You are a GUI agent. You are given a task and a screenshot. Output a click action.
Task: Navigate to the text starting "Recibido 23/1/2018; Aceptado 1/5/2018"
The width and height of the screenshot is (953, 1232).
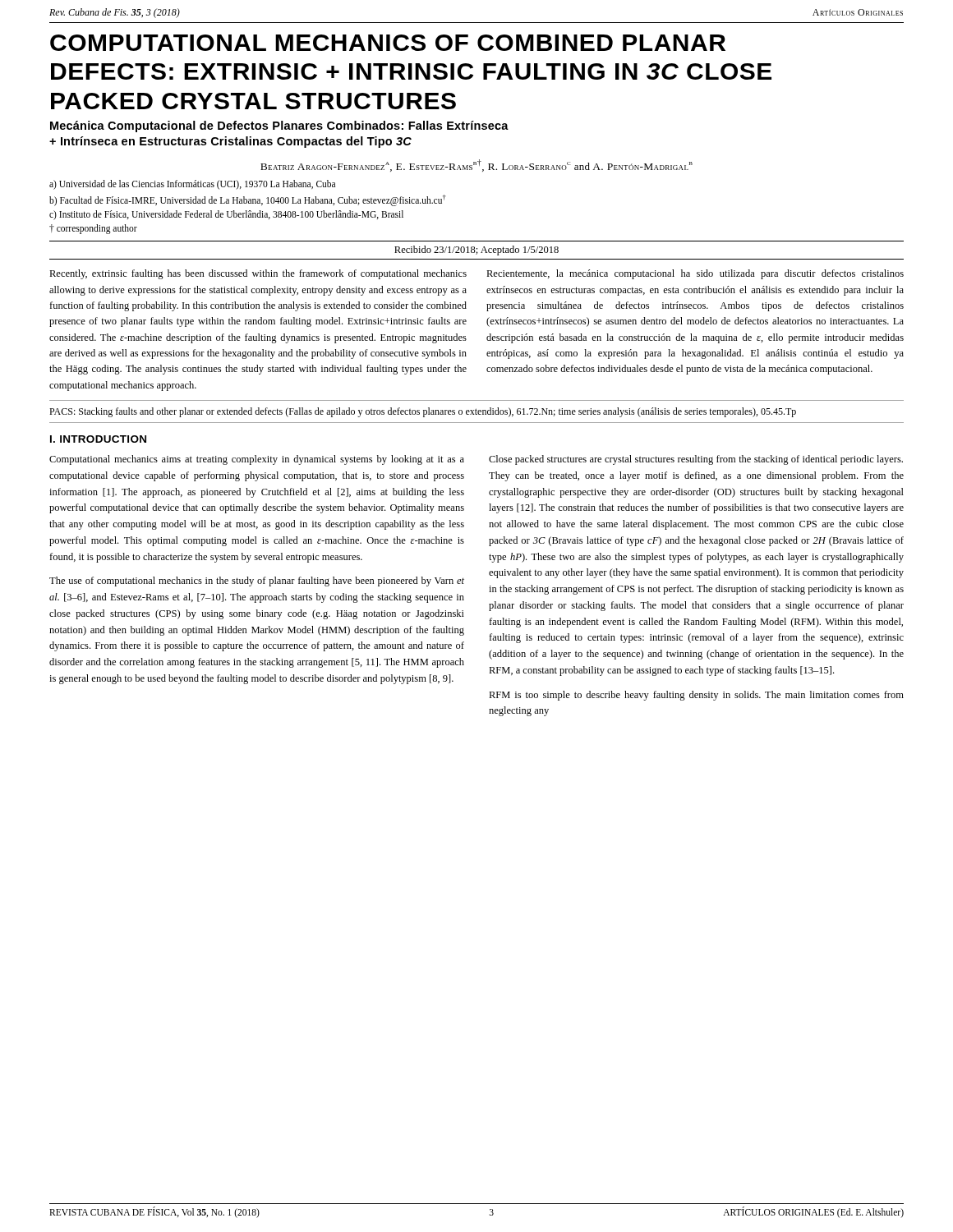[476, 250]
